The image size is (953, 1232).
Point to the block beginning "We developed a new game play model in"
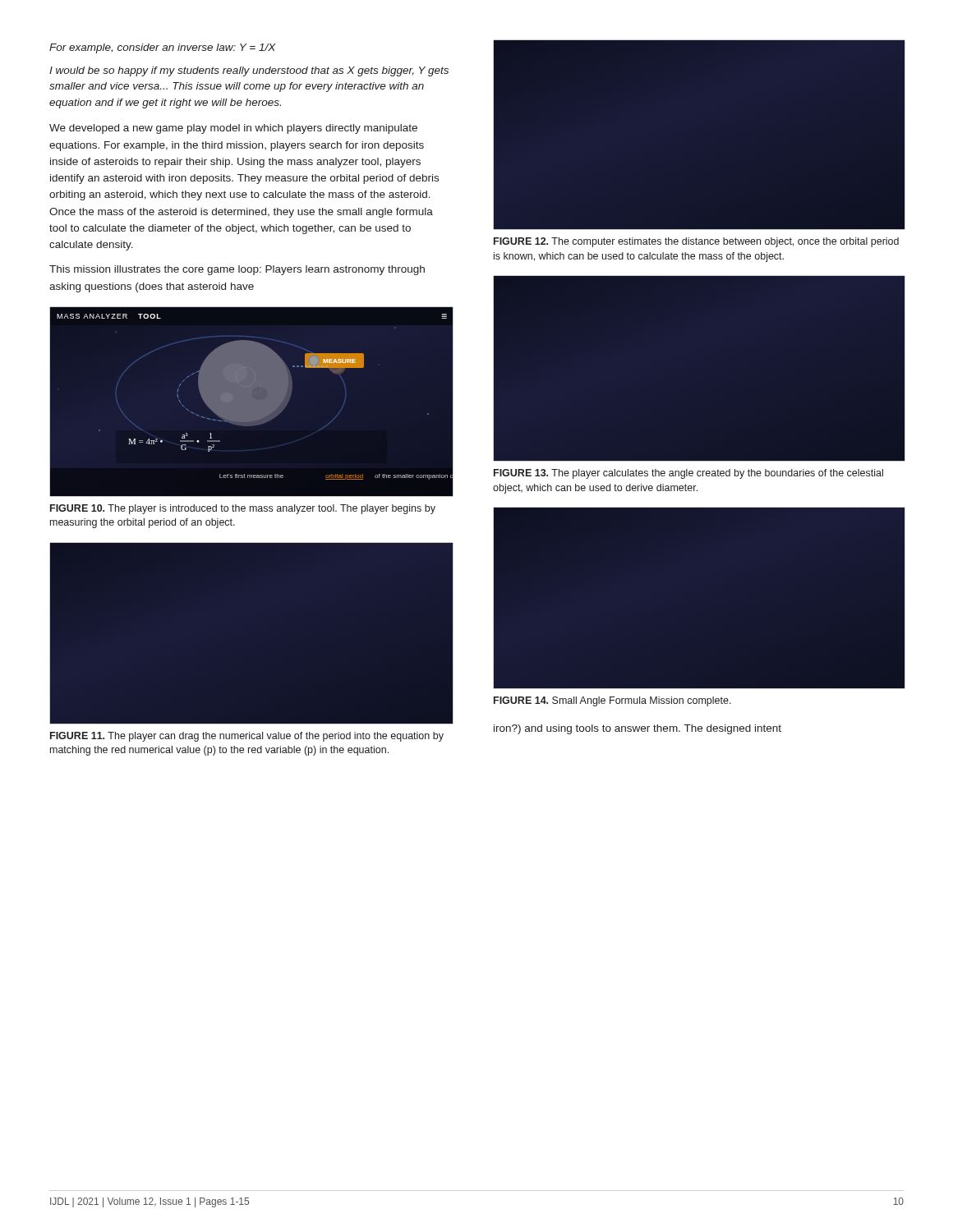[244, 186]
